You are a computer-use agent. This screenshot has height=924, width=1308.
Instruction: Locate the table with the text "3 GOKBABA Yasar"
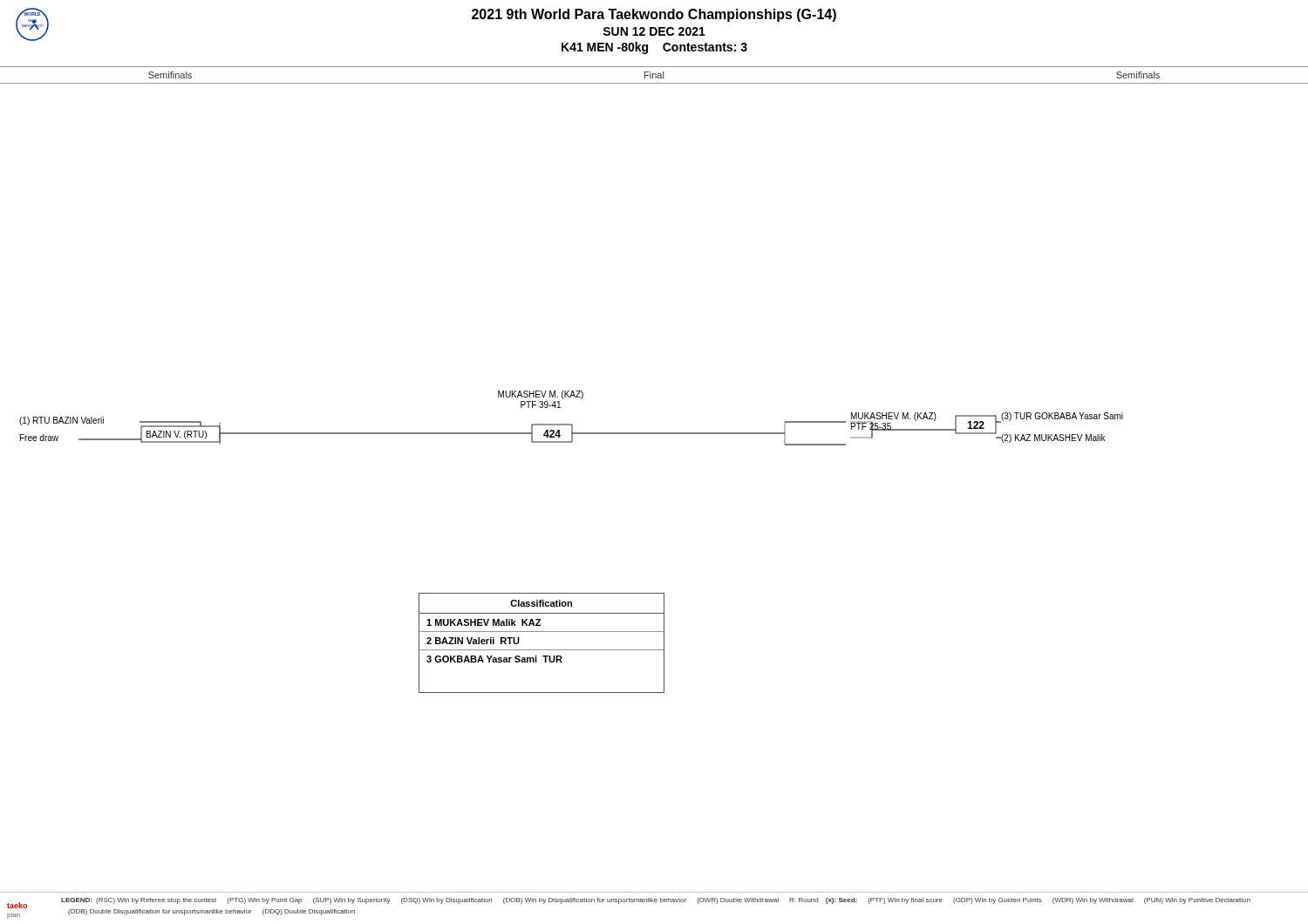pyautogui.click(x=542, y=643)
